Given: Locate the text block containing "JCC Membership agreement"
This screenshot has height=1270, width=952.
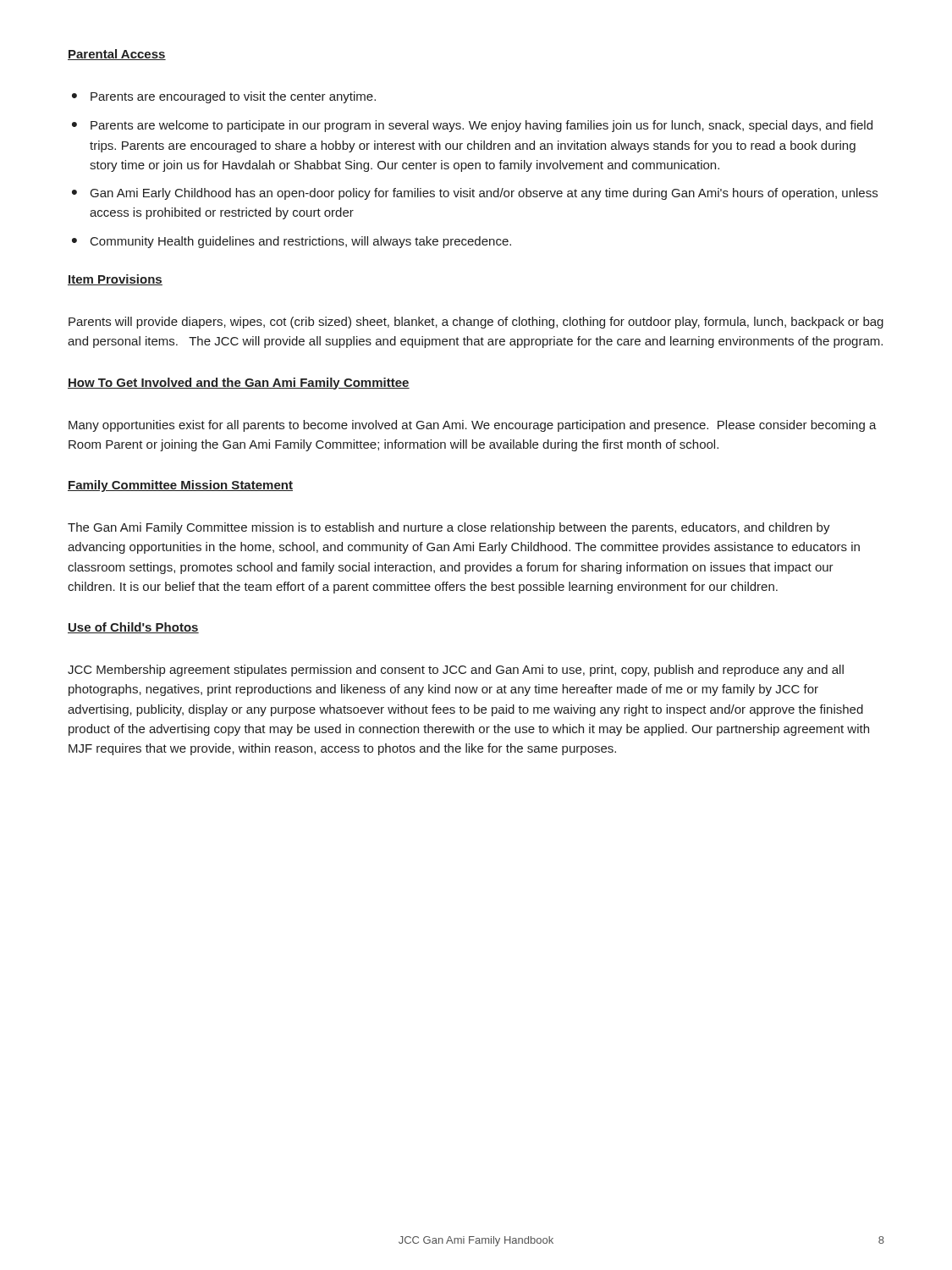Looking at the screenshot, I should pyautogui.click(x=469, y=709).
